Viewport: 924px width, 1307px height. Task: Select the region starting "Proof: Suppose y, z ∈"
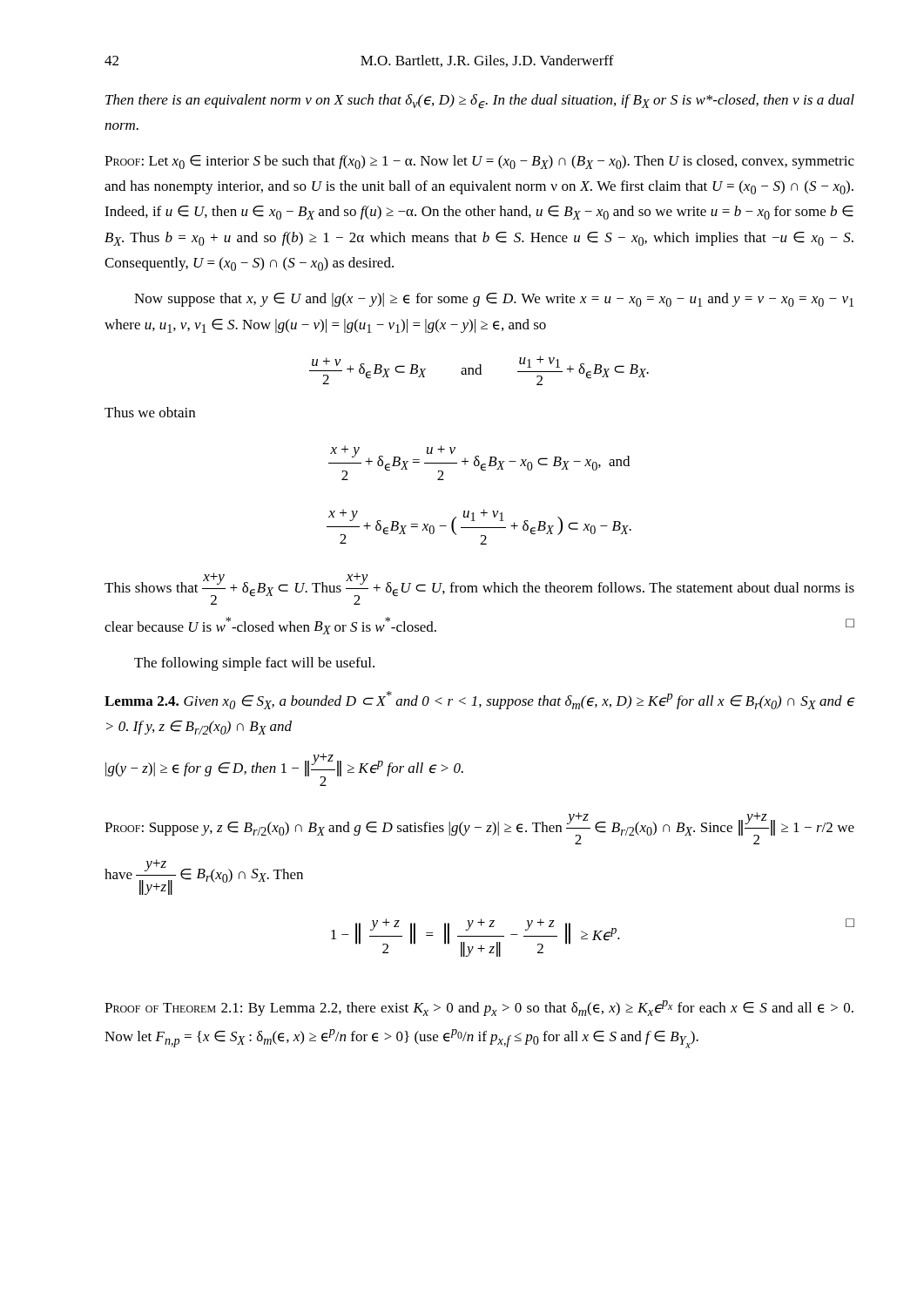tap(479, 828)
